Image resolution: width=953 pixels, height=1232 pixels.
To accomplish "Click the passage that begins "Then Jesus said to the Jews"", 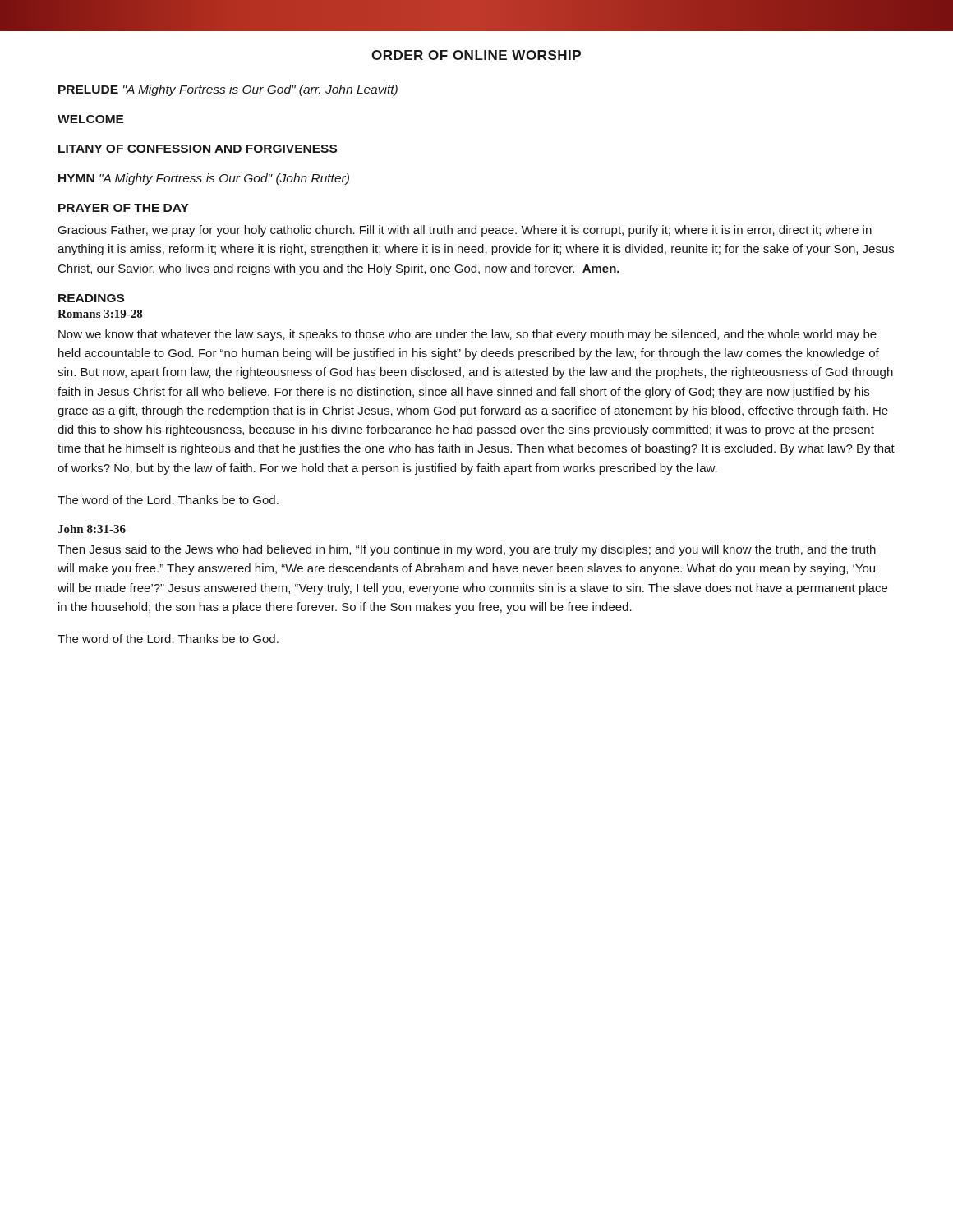I will coord(473,578).
